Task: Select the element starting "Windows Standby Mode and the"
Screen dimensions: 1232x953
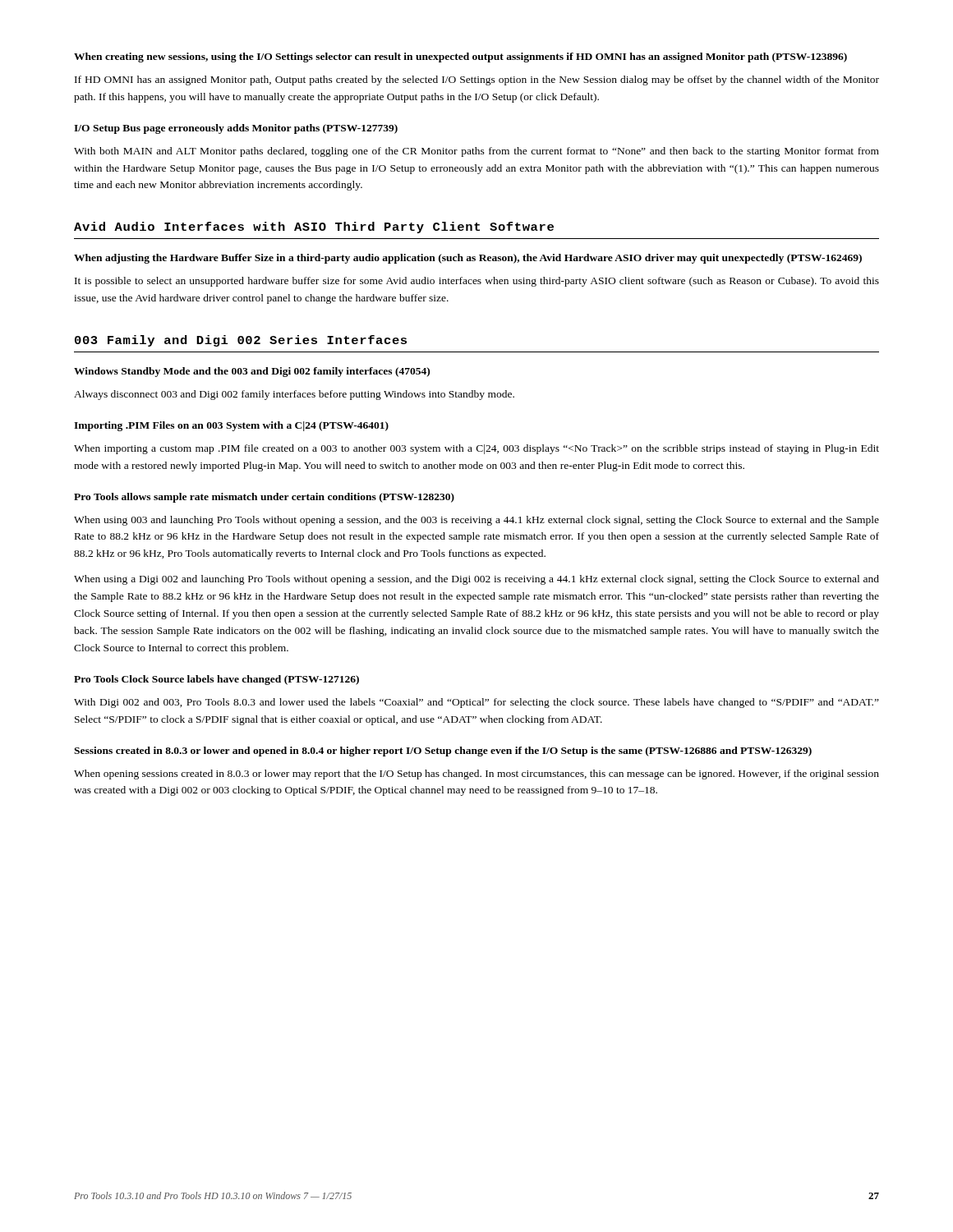Action: tap(252, 371)
